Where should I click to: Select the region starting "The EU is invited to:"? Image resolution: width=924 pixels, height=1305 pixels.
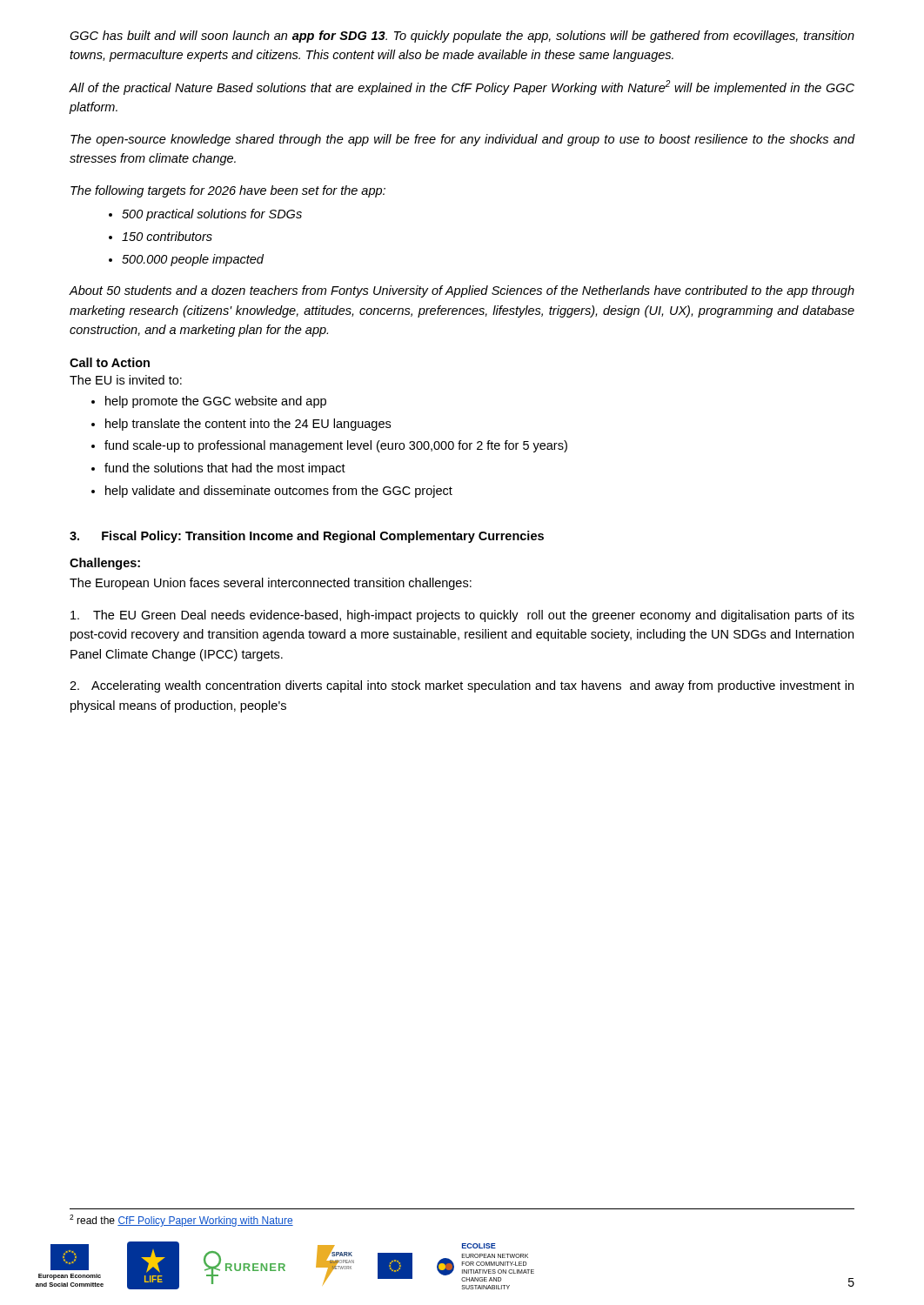126,380
